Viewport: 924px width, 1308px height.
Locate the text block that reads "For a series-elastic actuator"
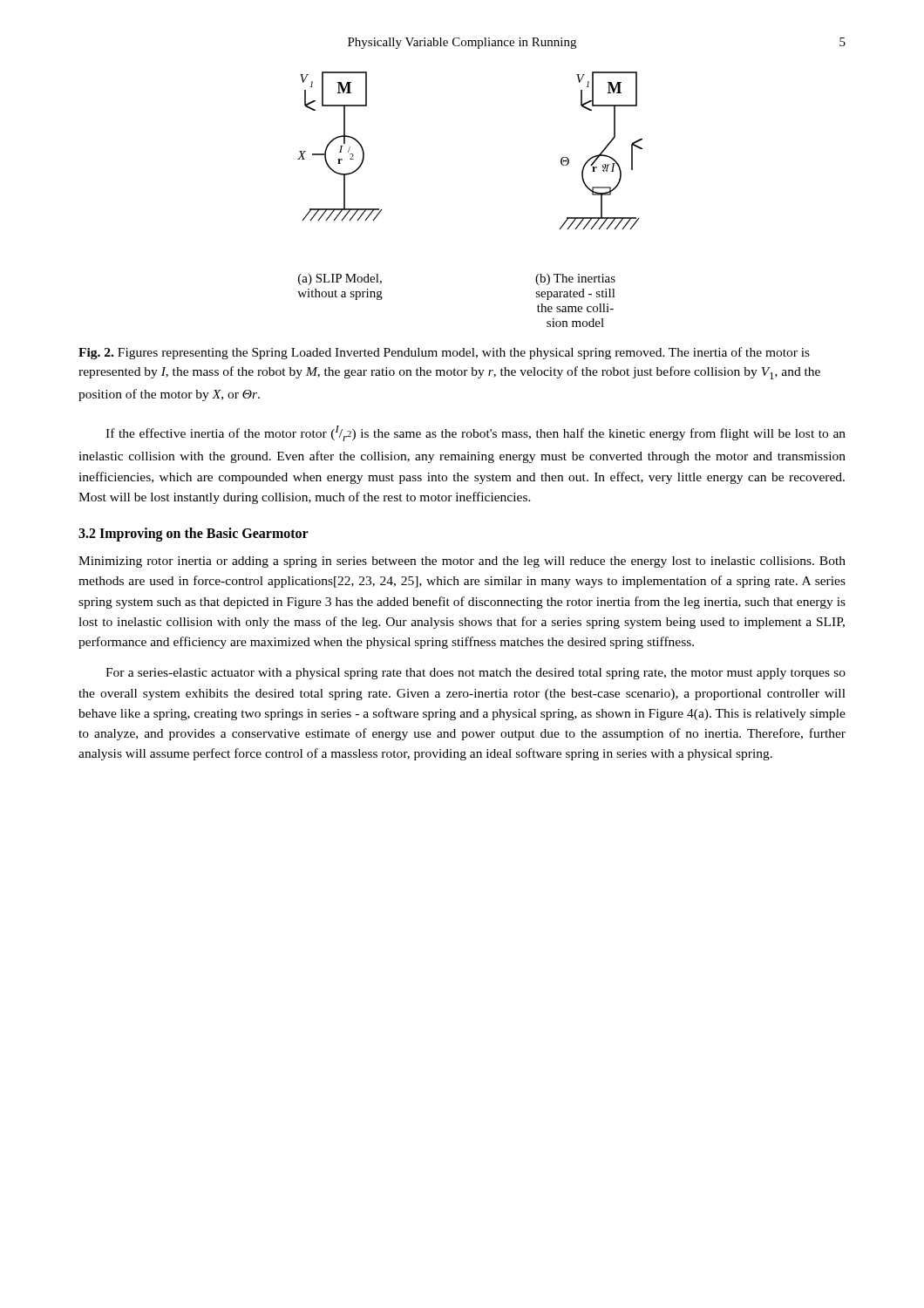point(462,713)
